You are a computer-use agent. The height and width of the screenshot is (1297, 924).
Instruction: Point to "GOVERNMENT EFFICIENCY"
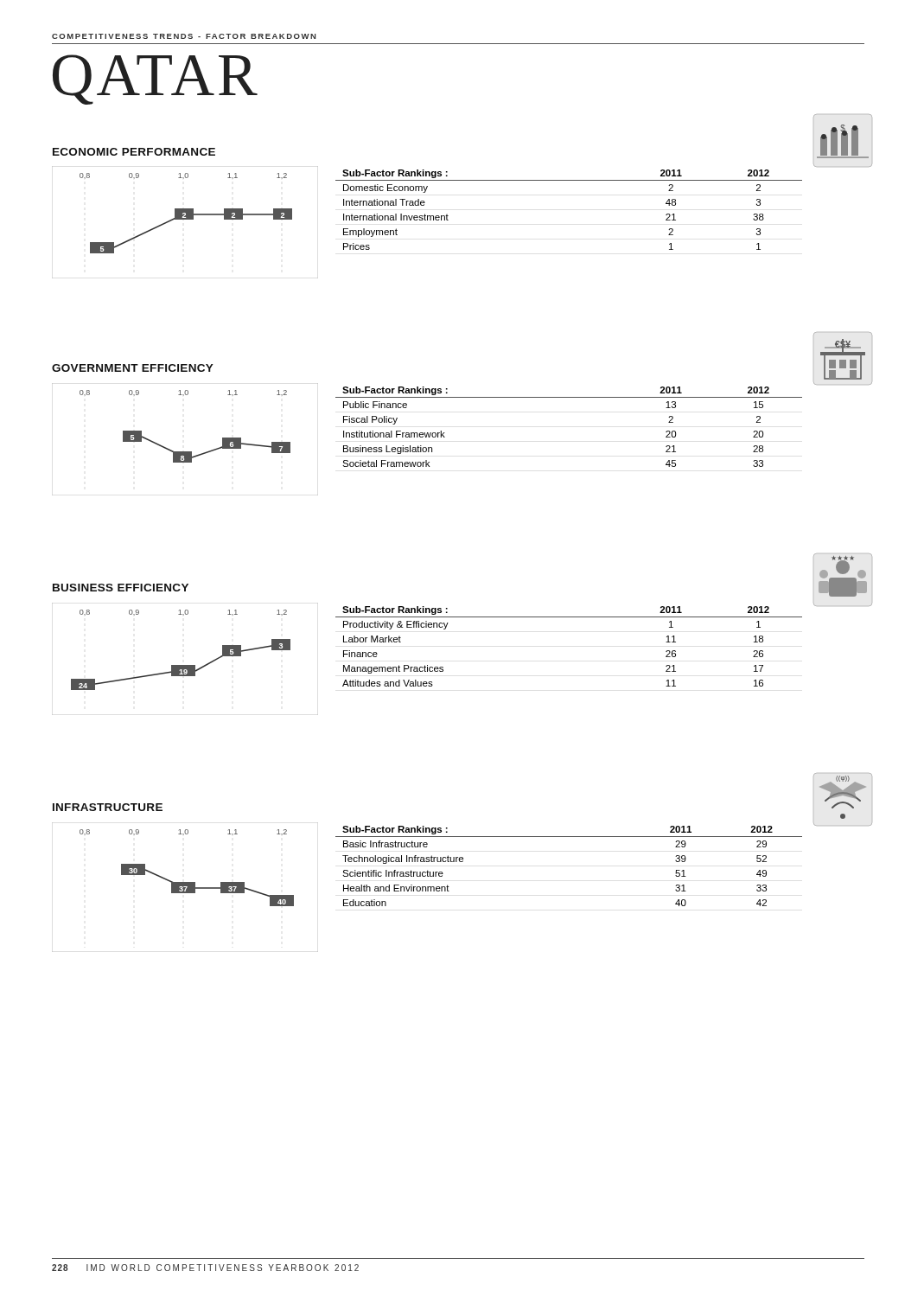pyautogui.click(x=133, y=368)
